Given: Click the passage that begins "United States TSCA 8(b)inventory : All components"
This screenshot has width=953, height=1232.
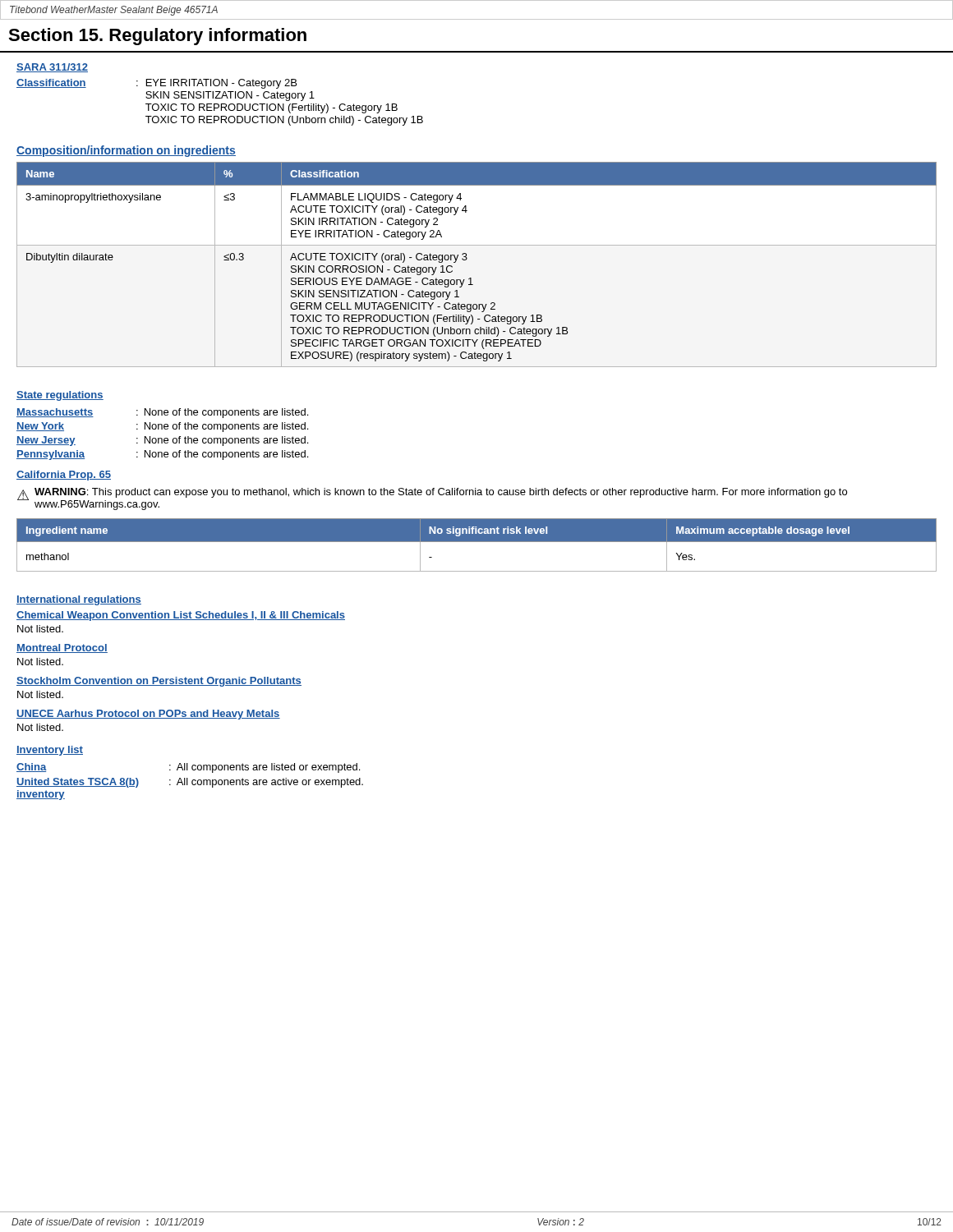Looking at the screenshot, I should pyautogui.click(x=190, y=783).
